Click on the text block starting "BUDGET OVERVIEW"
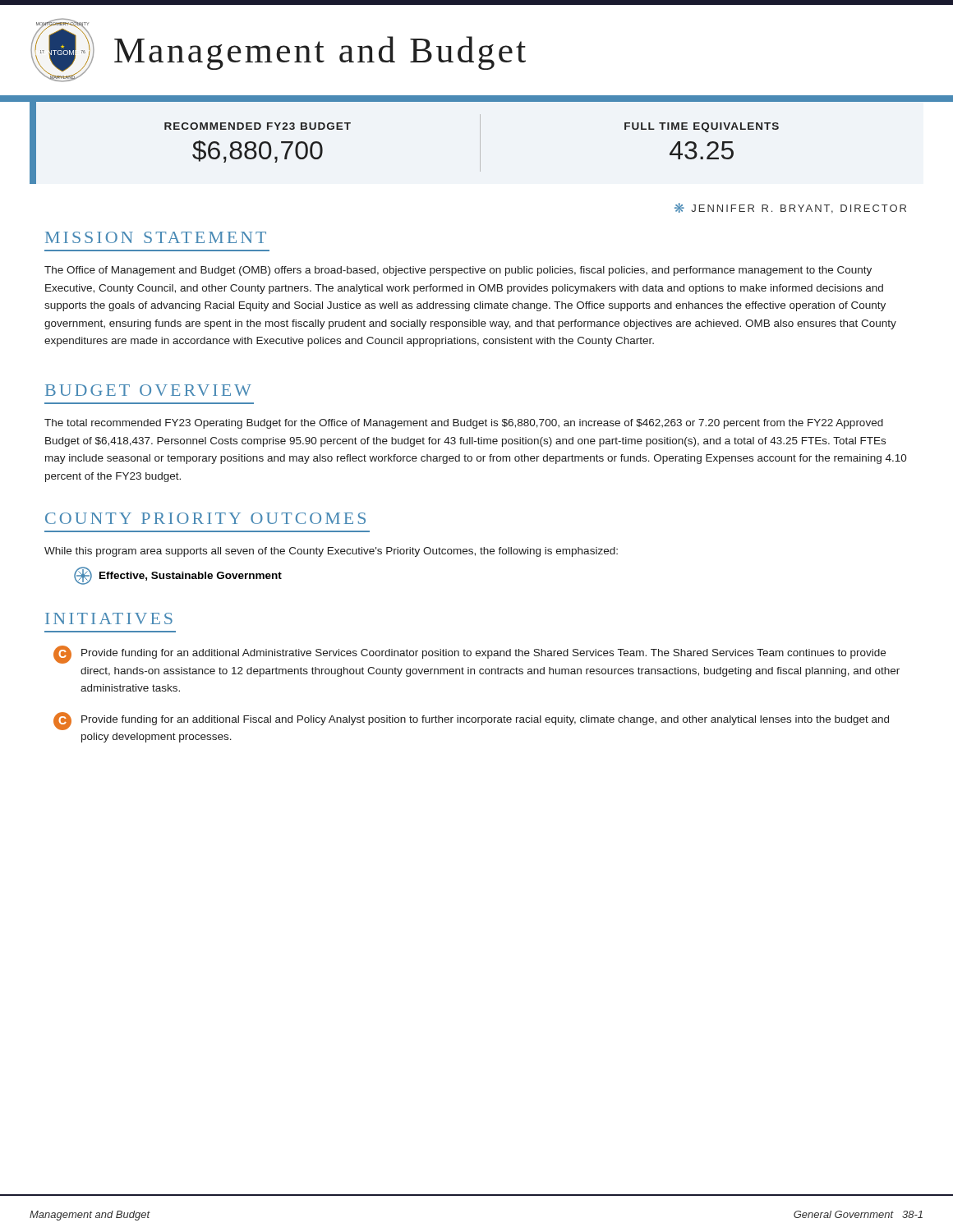This screenshot has height=1232, width=953. [x=149, y=392]
